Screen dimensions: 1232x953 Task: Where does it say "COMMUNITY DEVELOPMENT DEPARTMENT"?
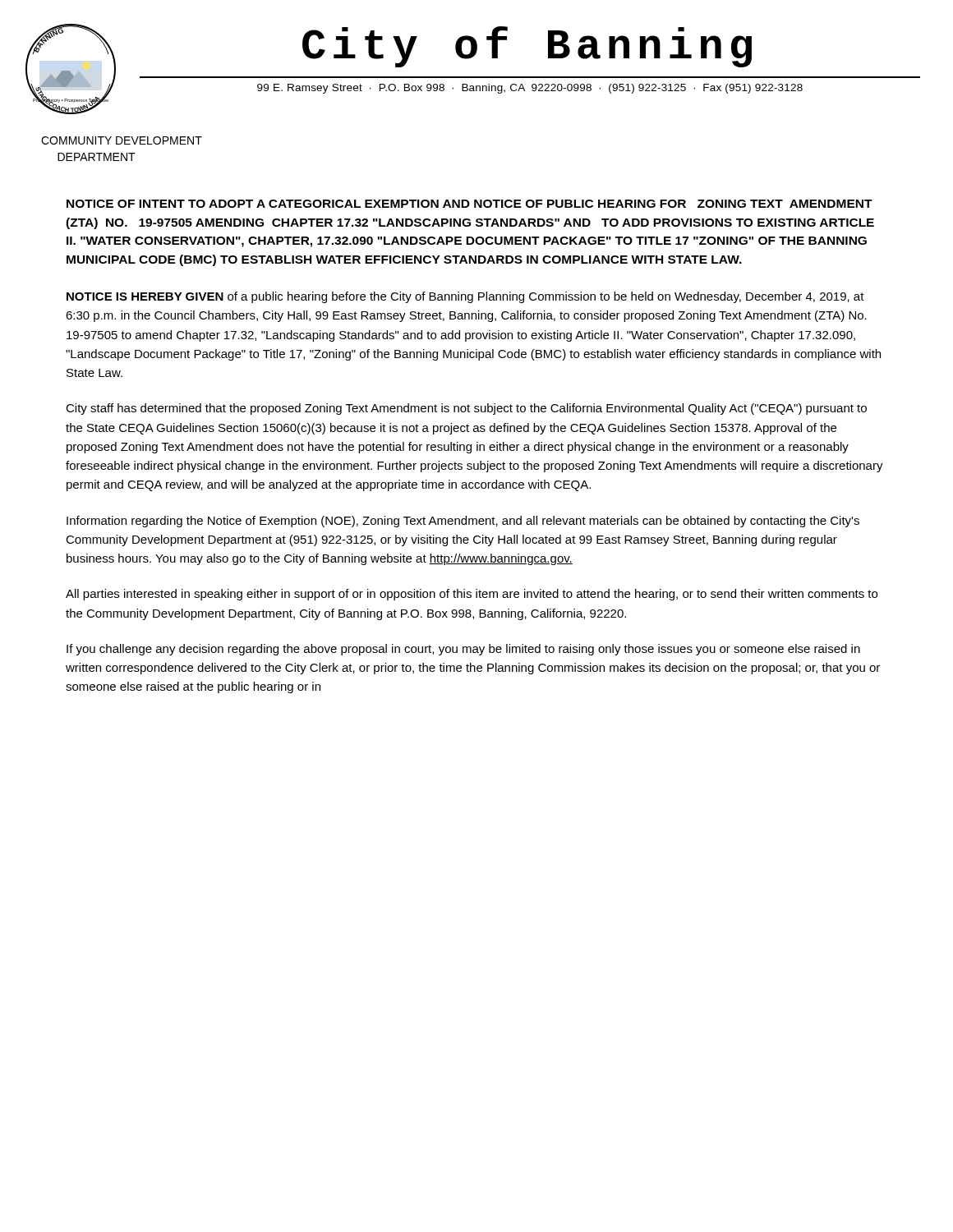(122, 149)
